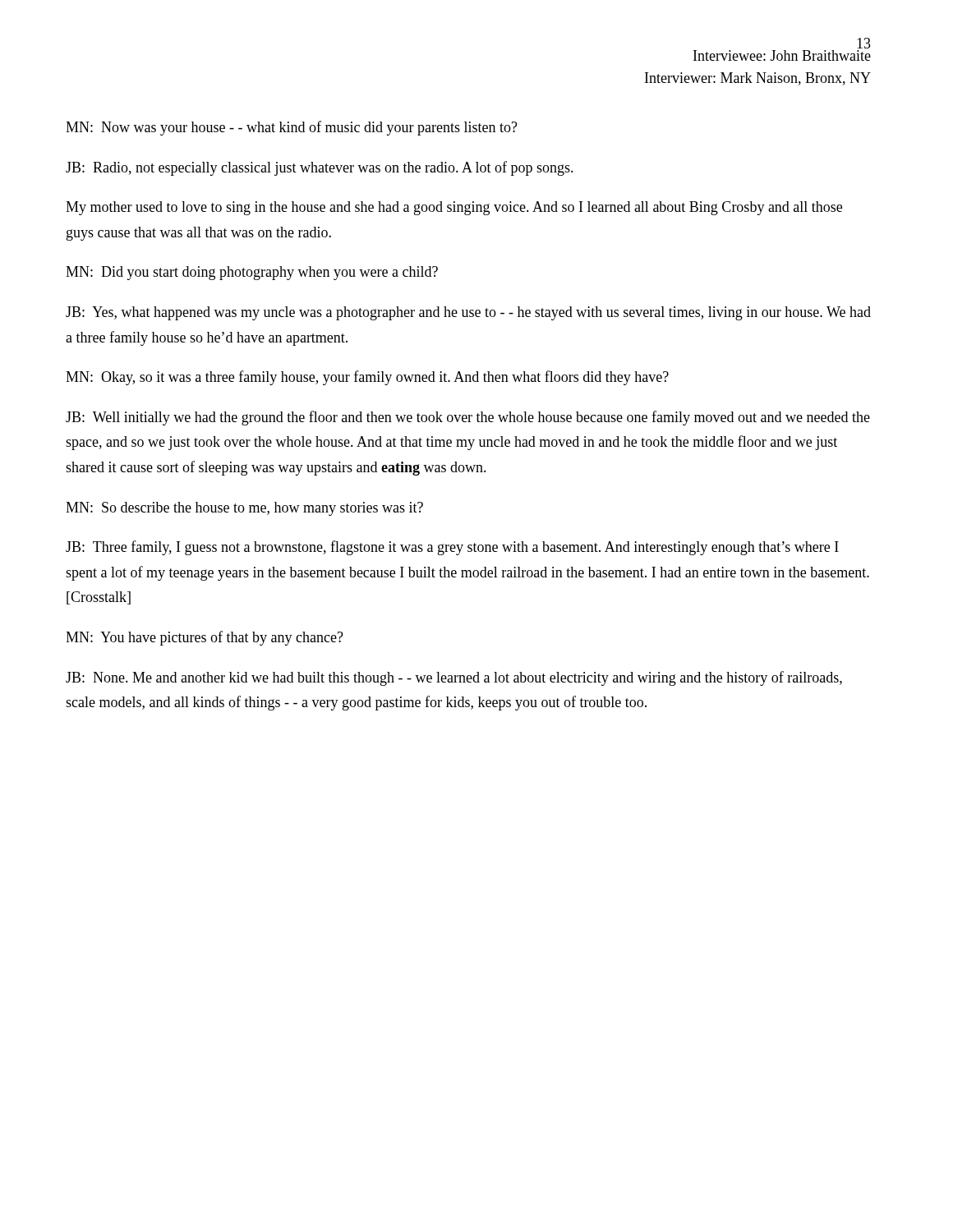Select the block starting "JB: None. Me and another kid we had"
953x1232 pixels.
454,690
